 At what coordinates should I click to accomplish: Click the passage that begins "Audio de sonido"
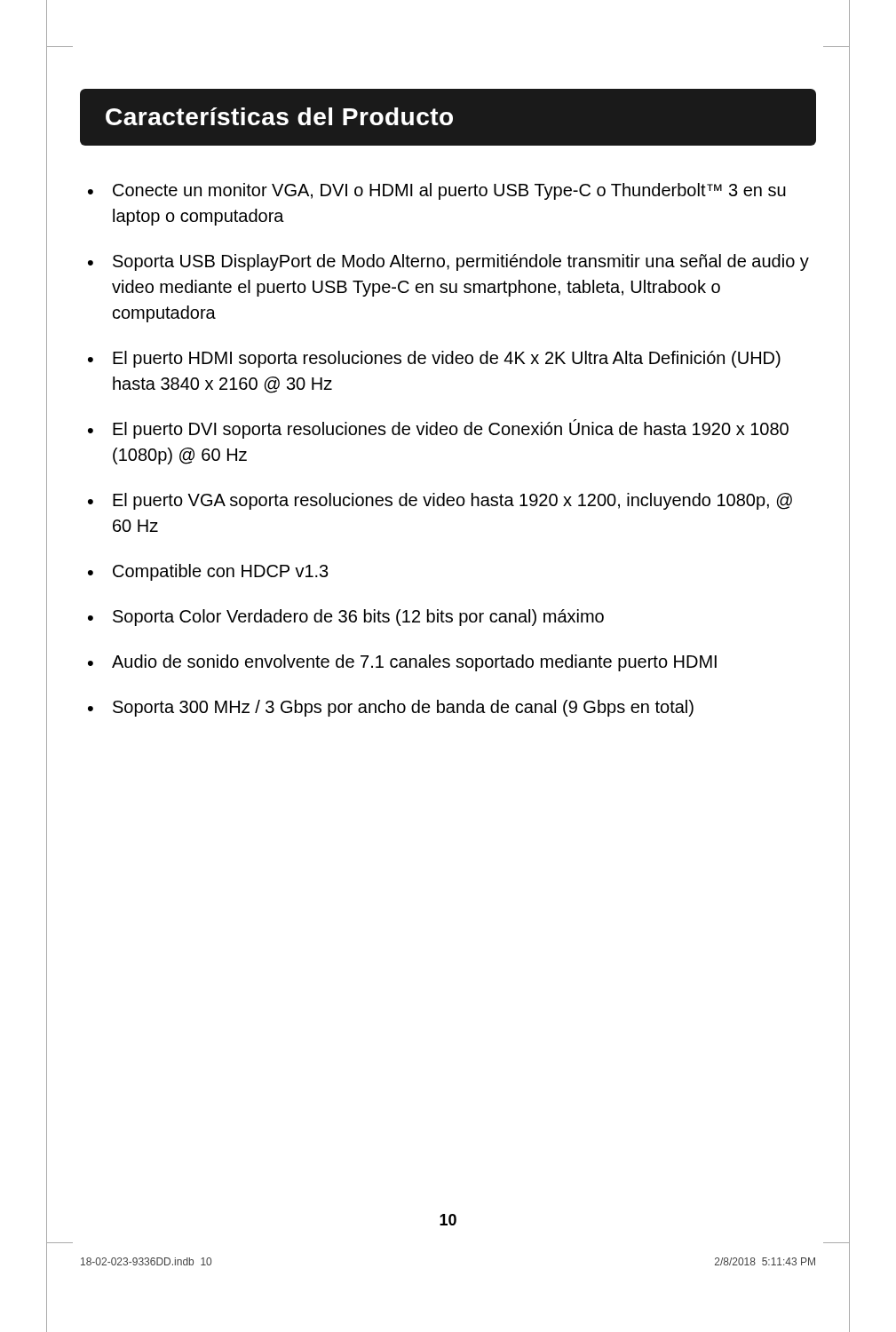[x=415, y=662]
